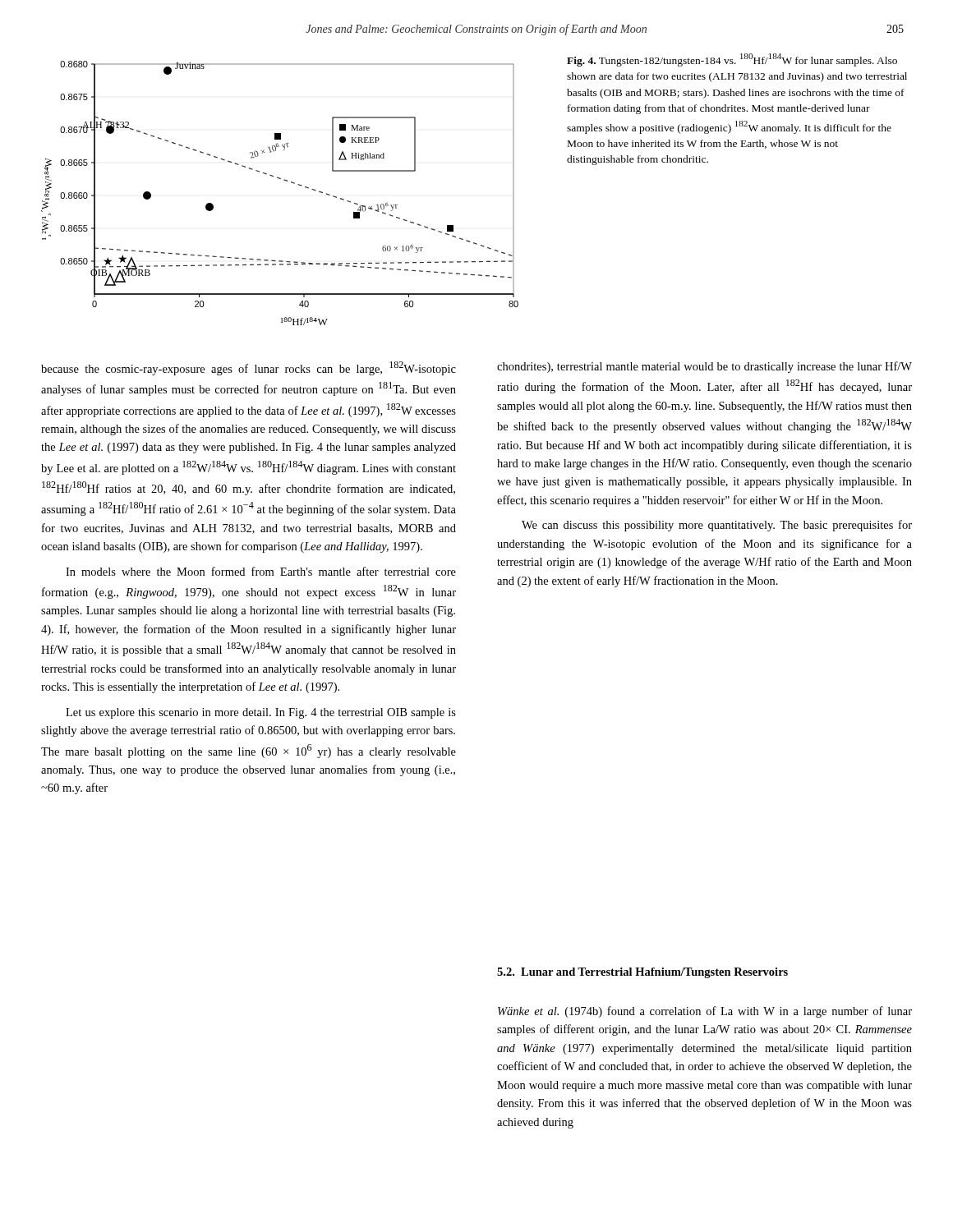Find the block starting "Wänke et al. (1974b) found a correlation"

pos(705,1067)
